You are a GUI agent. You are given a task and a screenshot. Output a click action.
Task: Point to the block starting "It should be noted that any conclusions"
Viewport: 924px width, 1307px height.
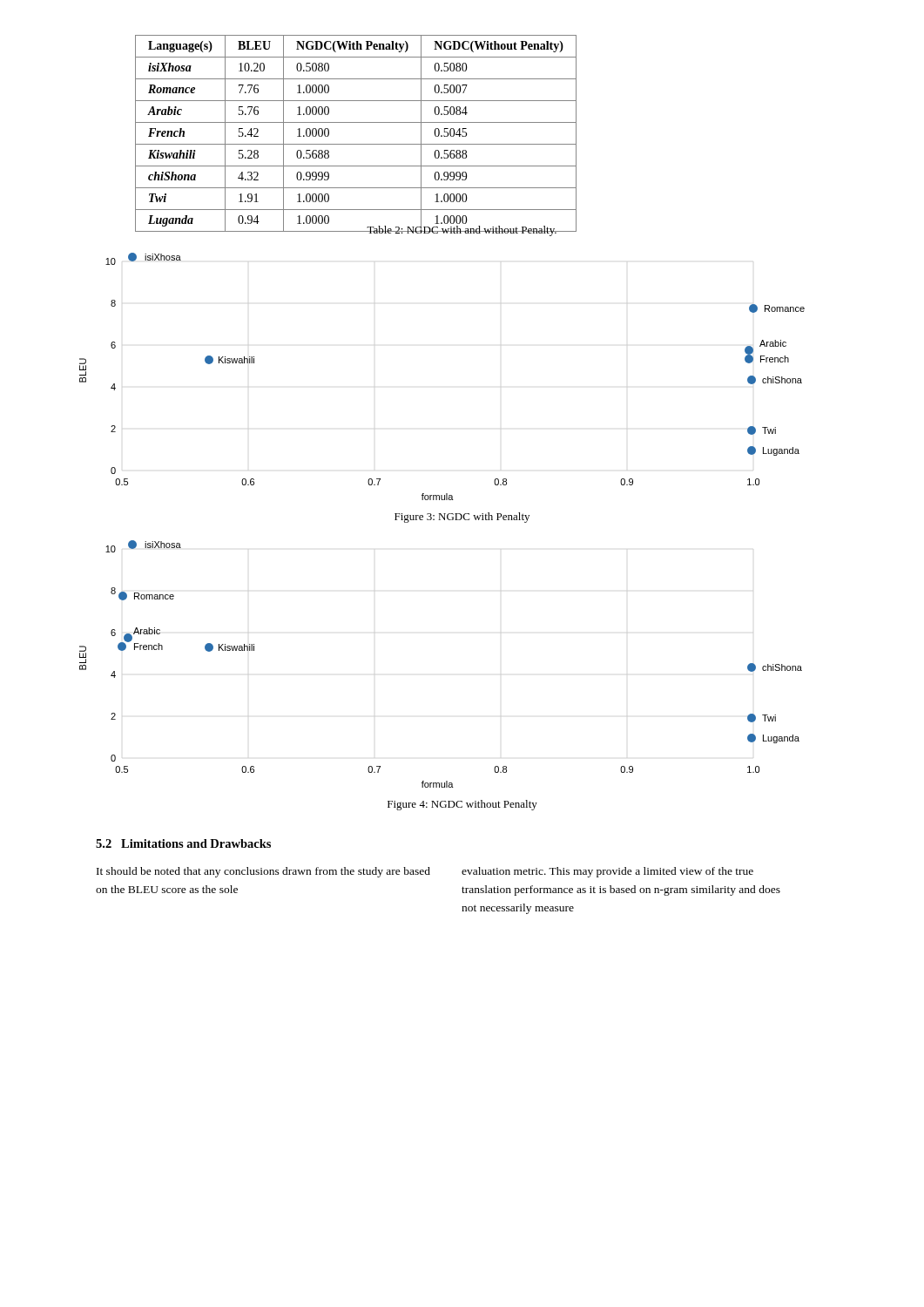coord(263,880)
